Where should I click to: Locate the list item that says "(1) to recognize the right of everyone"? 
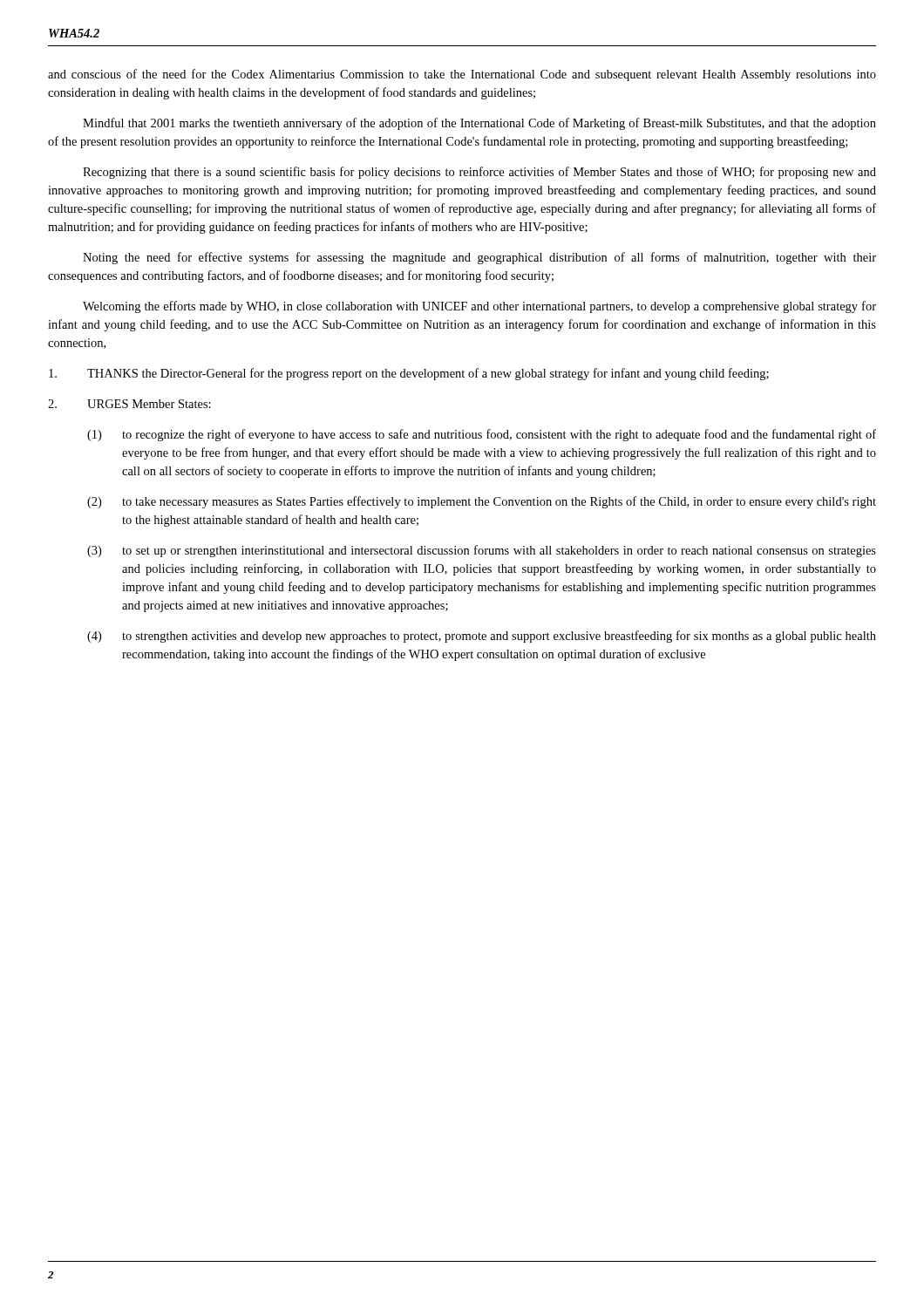[x=482, y=453]
